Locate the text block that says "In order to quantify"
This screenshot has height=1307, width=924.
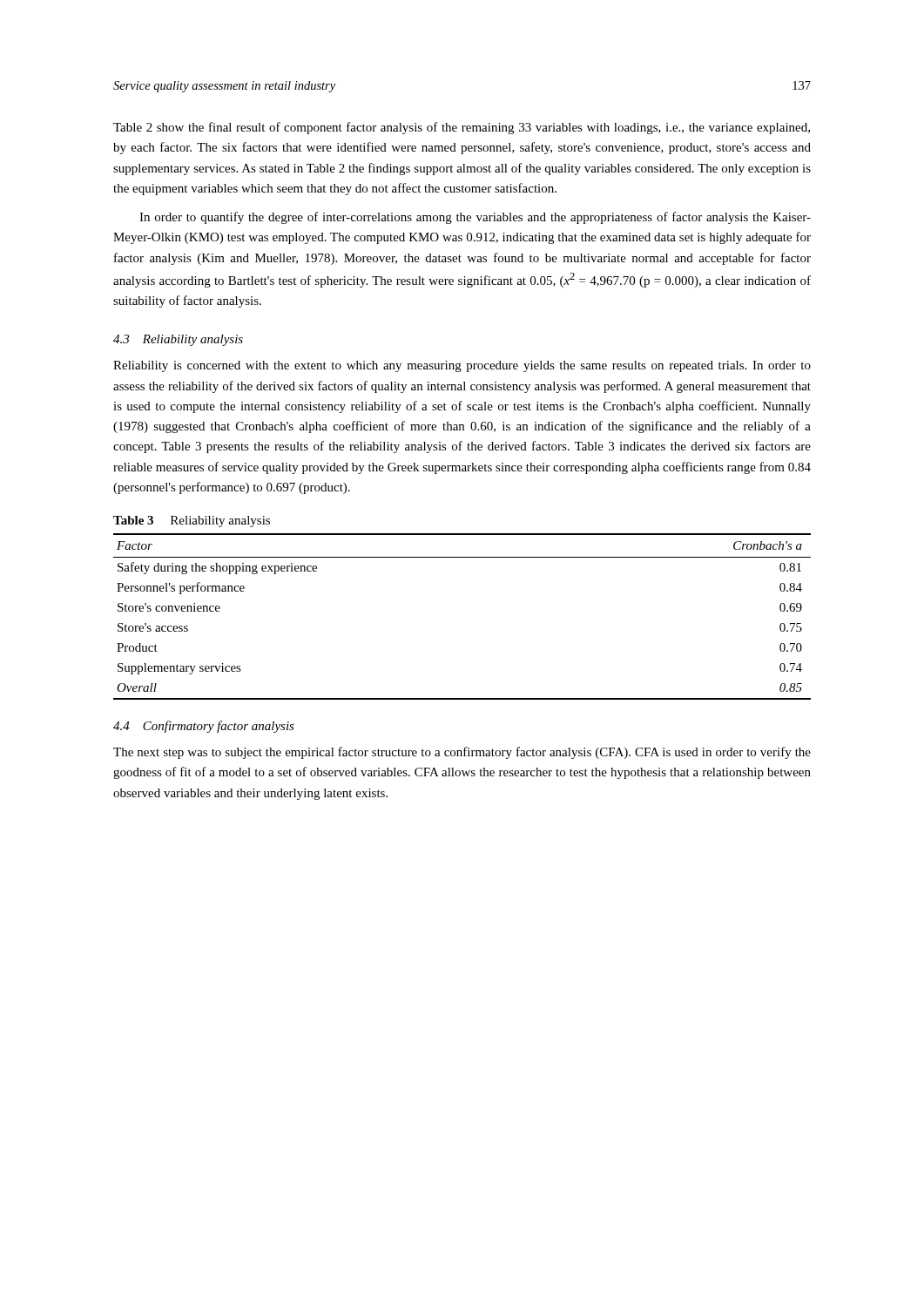pos(462,259)
